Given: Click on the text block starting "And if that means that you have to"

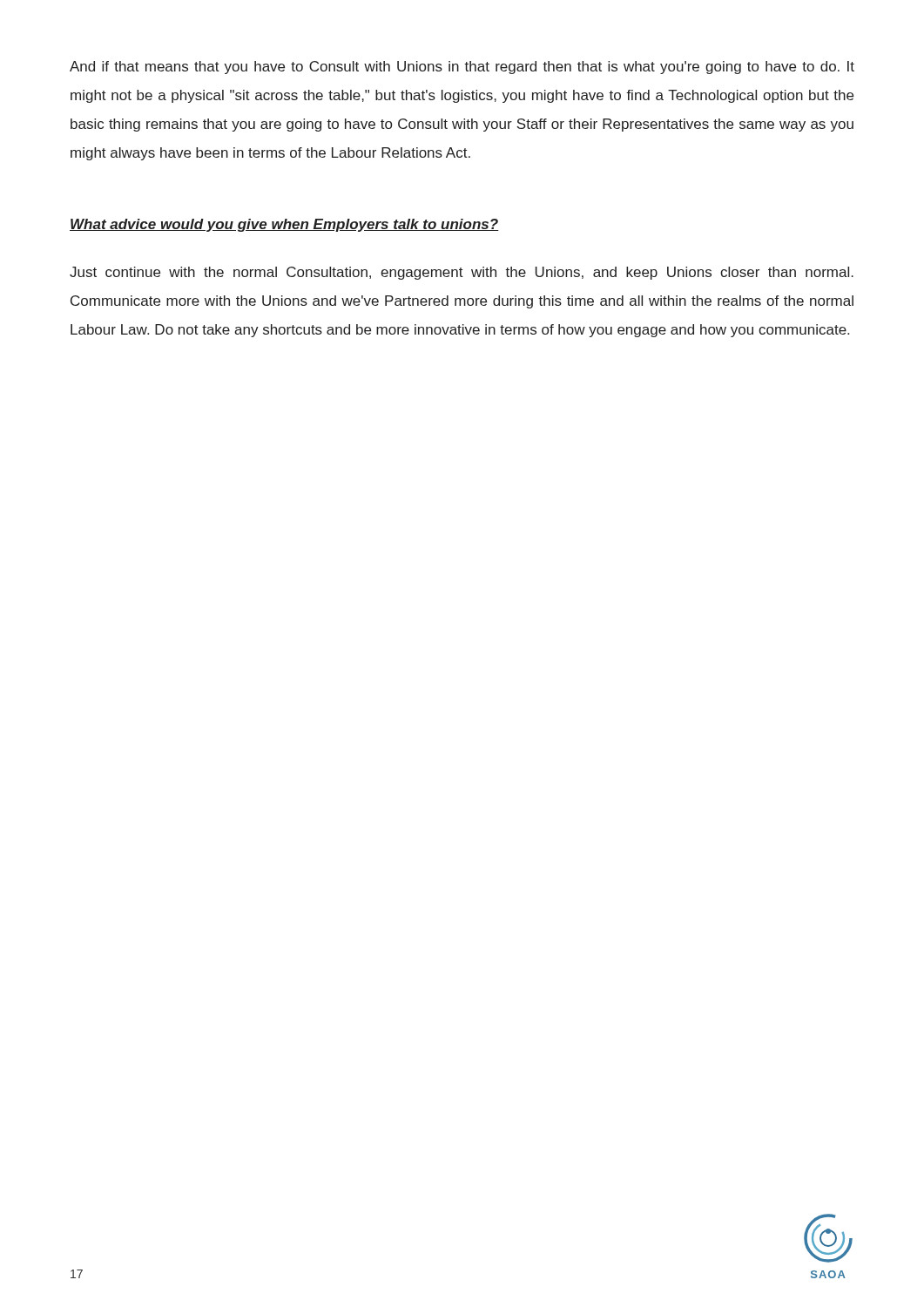Looking at the screenshot, I should coord(462,110).
